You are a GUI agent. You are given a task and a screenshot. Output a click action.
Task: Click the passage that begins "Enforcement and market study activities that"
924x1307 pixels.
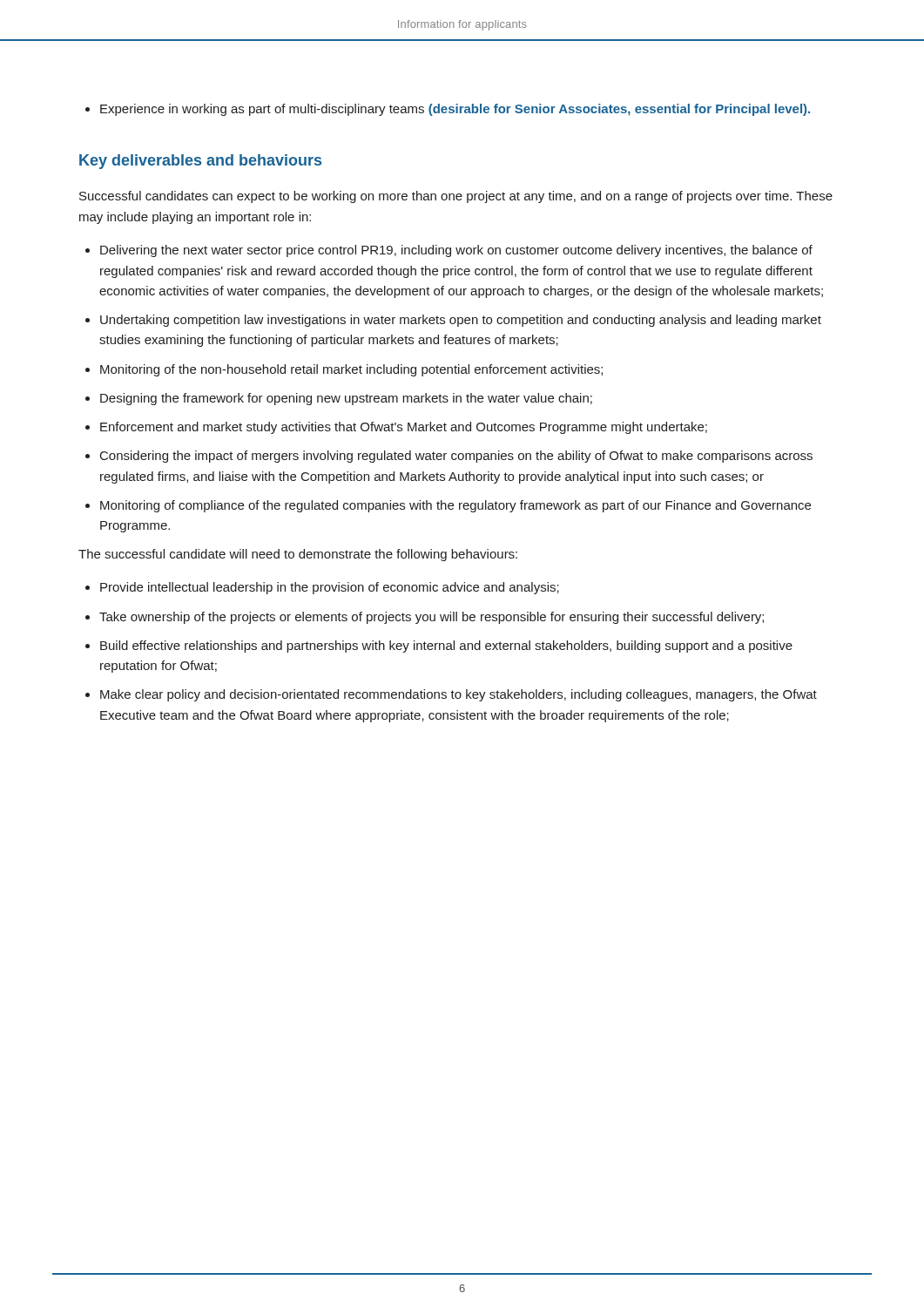(404, 427)
